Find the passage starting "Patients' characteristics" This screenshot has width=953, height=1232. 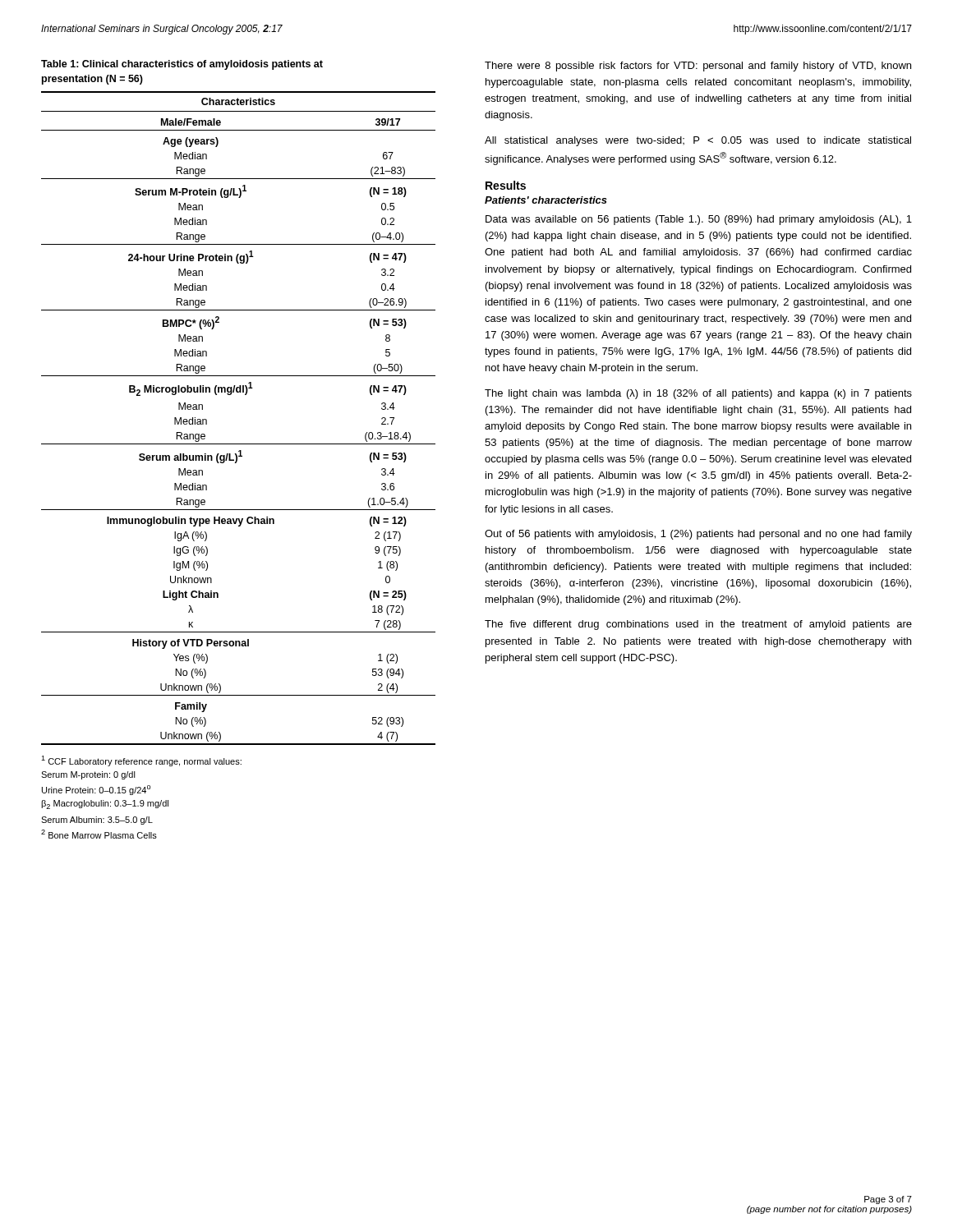pyautogui.click(x=546, y=200)
